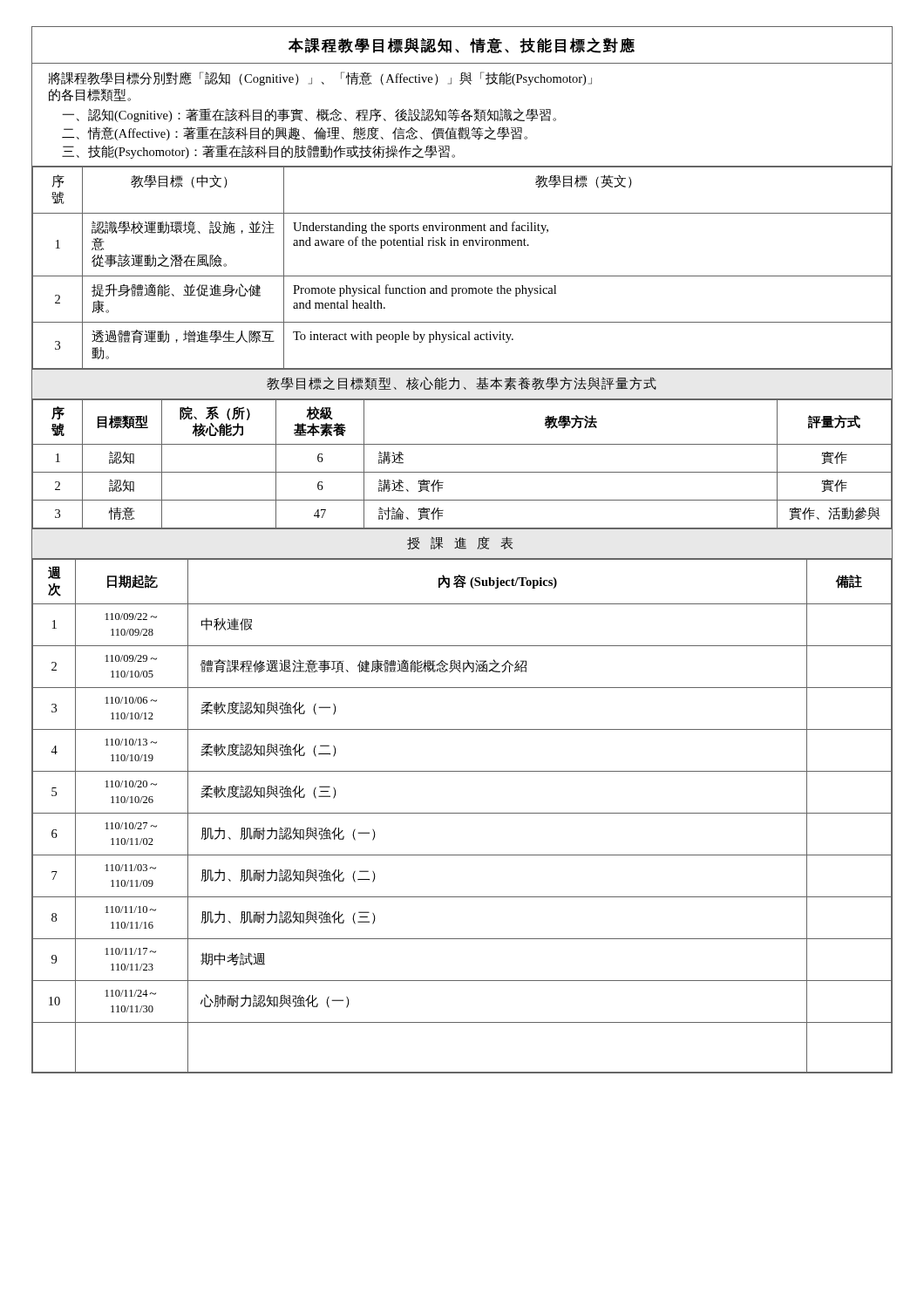Screen dimensions: 1308x924
Task: Point to "將課程教學目標分別對應「認知（Cognitive）」、「情意（Affective）」與「技能(Psychomotor)」的各目標類型。 一、認知(Cognitive)：著重在該科目的事實、概念、程序、後設認知等各類知識之學習。 二、情意(Affective)：著重在該科目的興趣、倫理、態度、信念、價值觀等之學習。 三、技能(Psychomotor)：著重在該科目的肢體動作或技術操作之學習。"
Action: click(462, 116)
